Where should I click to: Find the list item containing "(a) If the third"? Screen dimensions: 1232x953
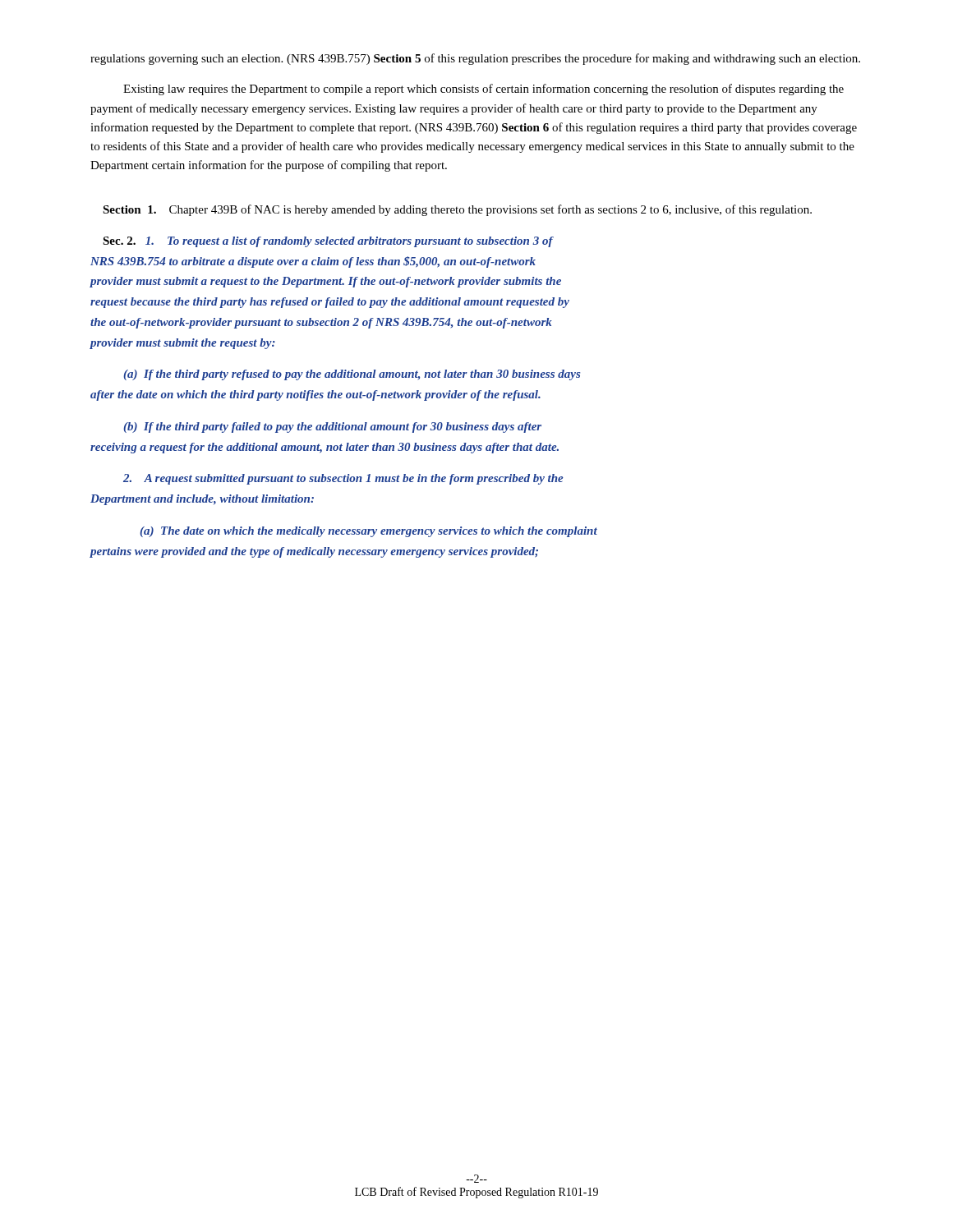pos(476,384)
